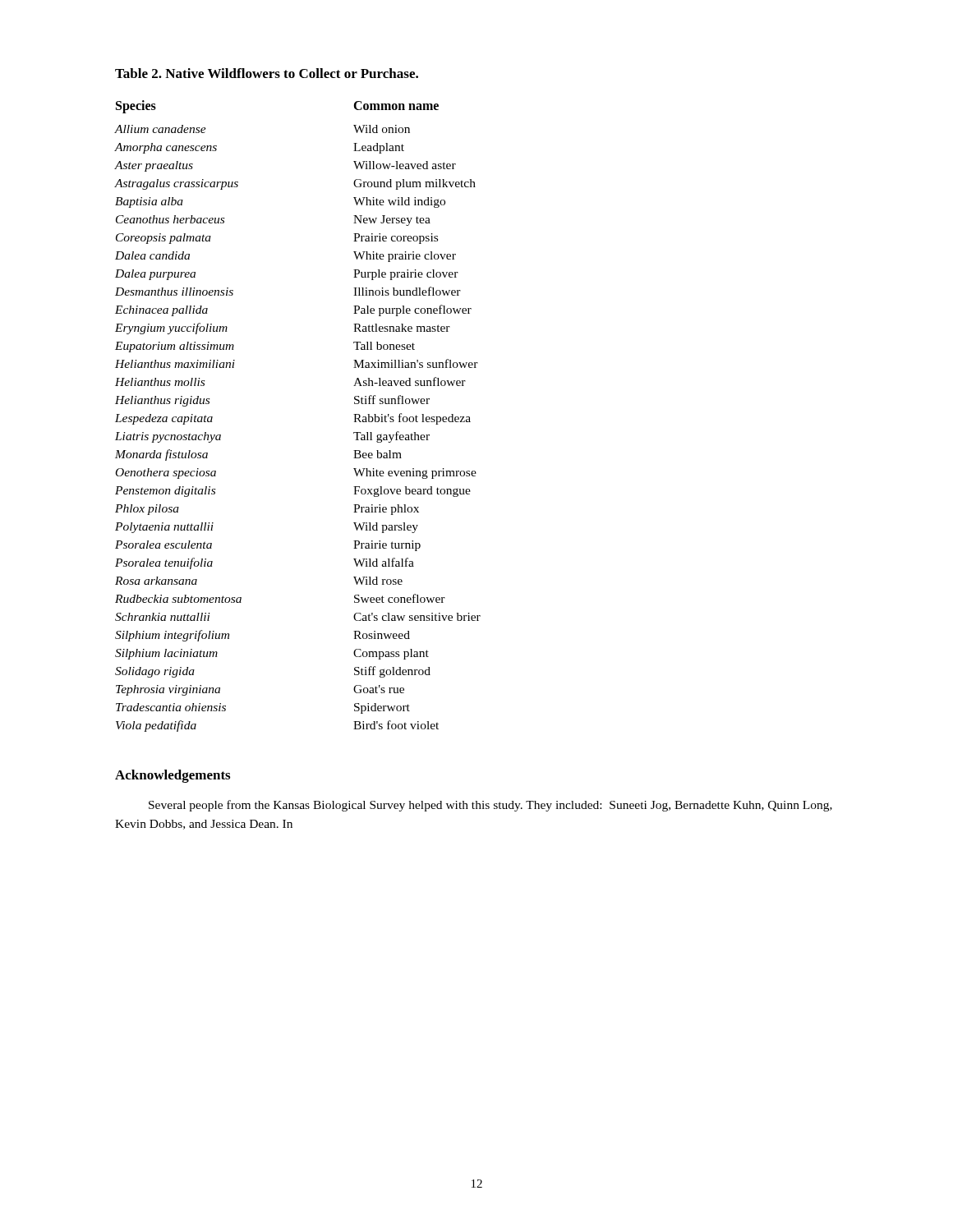Select the text block that reads "Several people from the Kansas"

click(x=474, y=814)
